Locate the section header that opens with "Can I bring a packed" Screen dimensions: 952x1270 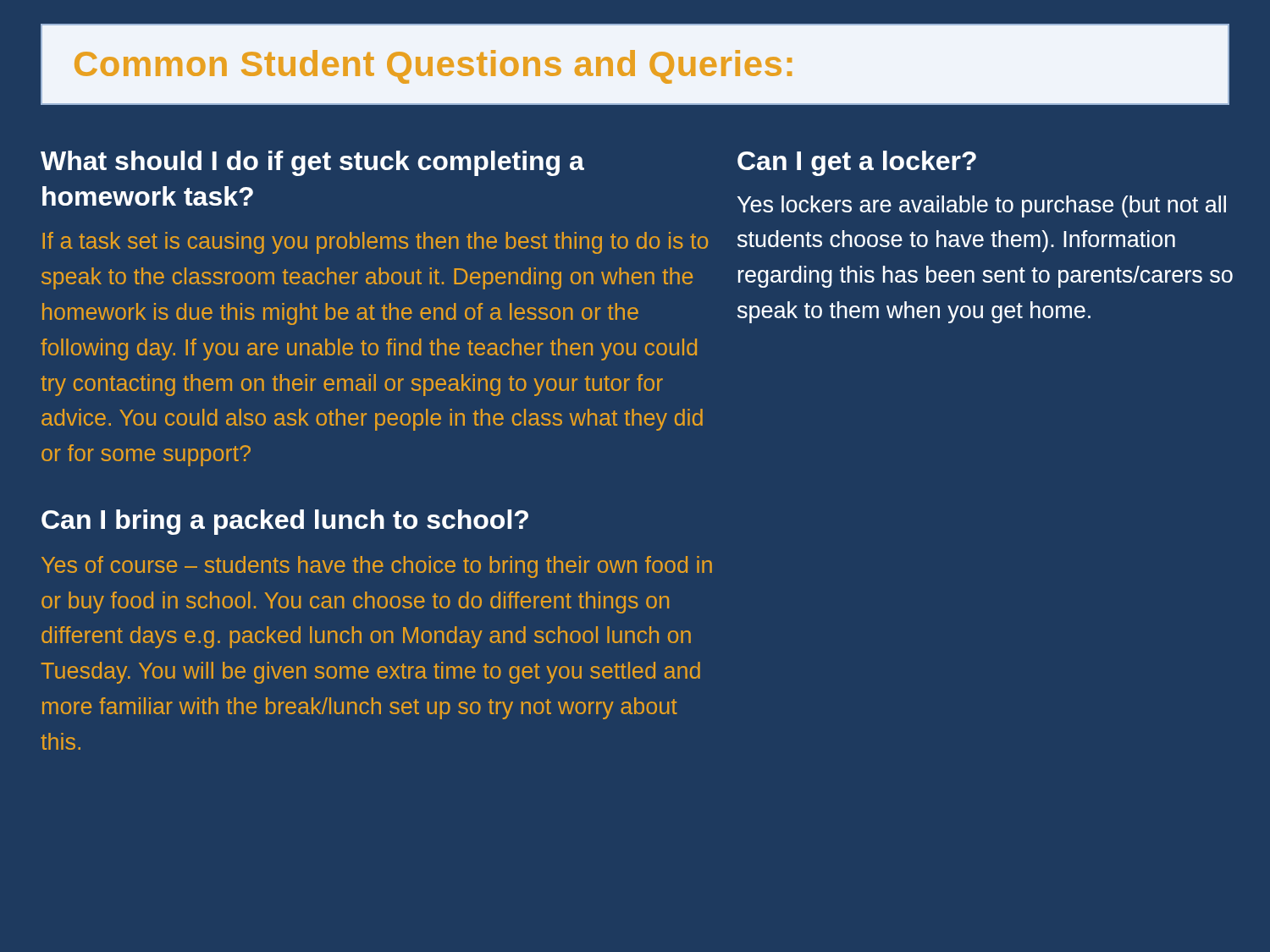tap(285, 520)
